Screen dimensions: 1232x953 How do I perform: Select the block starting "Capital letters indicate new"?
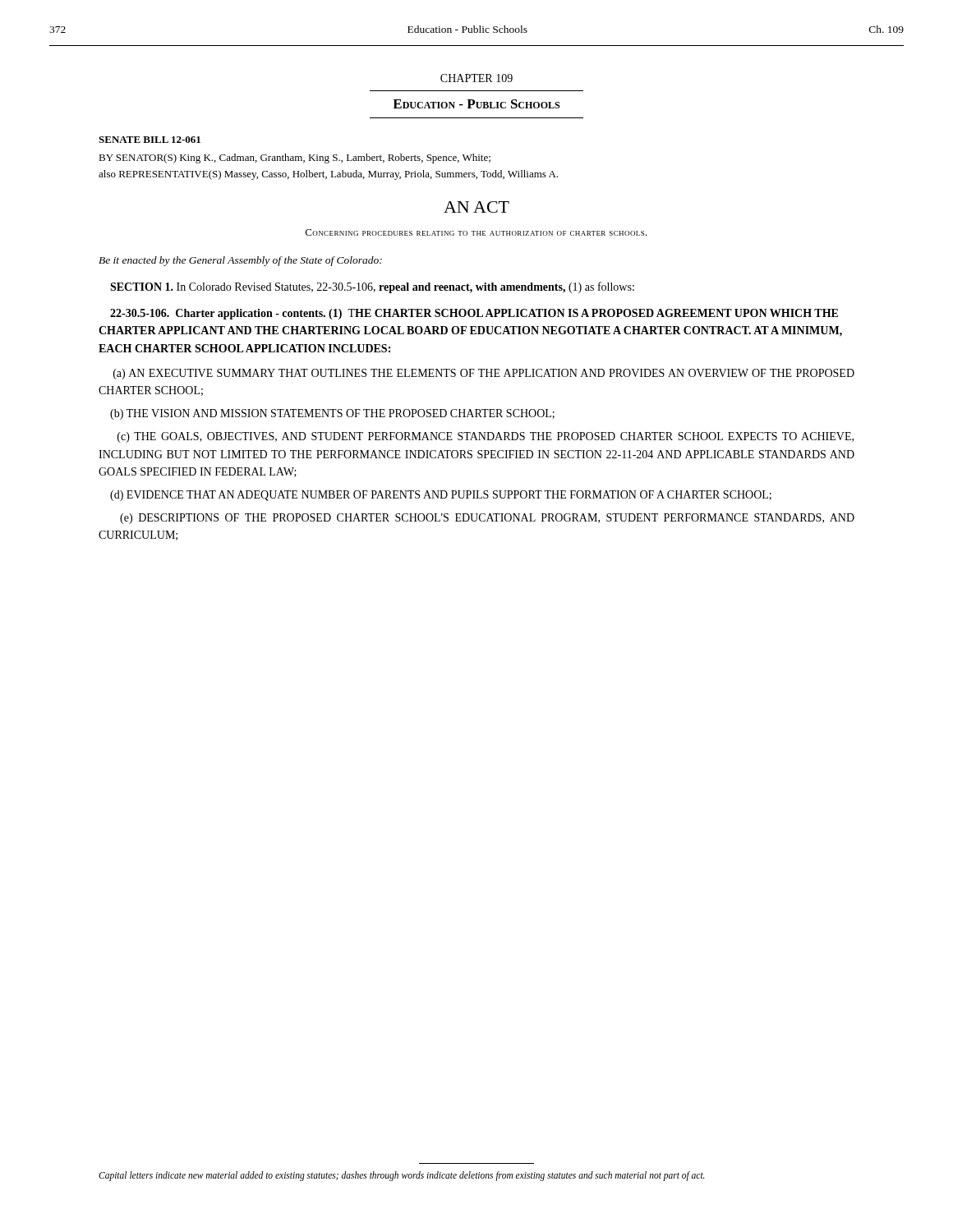402,1175
